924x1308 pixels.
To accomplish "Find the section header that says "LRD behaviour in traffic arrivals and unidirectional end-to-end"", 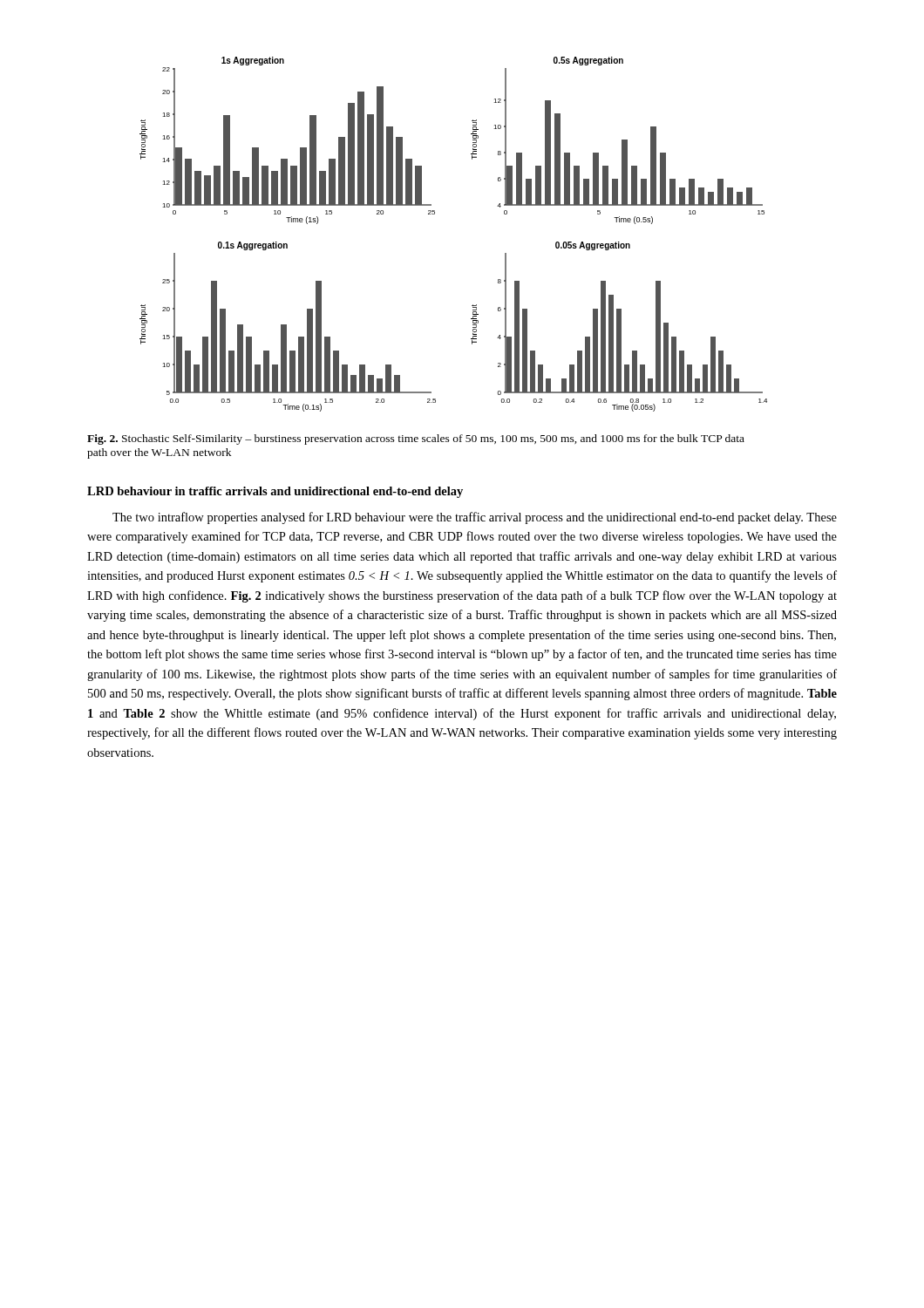I will pyautogui.click(x=275, y=491).
